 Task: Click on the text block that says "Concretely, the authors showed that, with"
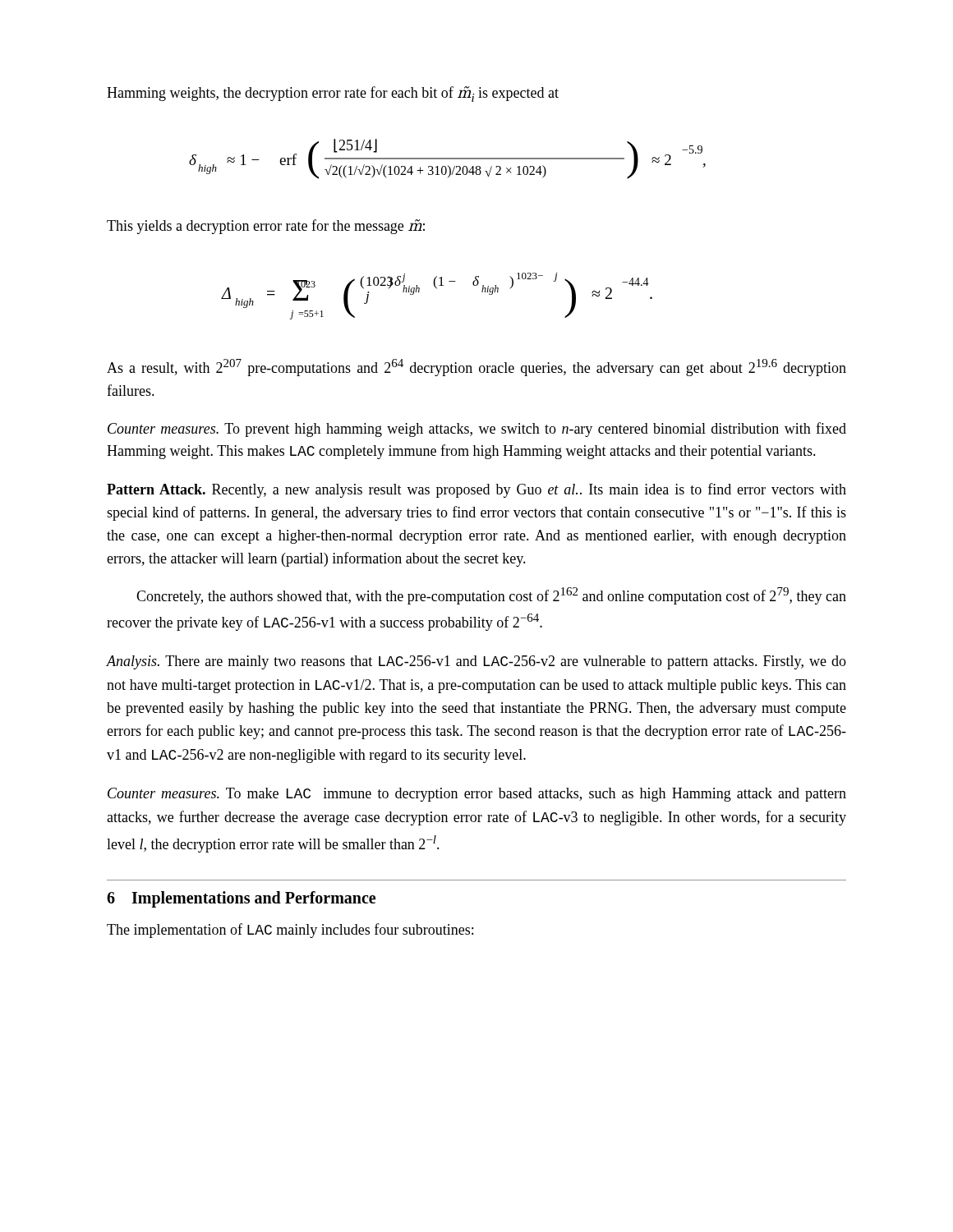click(476, 608)
